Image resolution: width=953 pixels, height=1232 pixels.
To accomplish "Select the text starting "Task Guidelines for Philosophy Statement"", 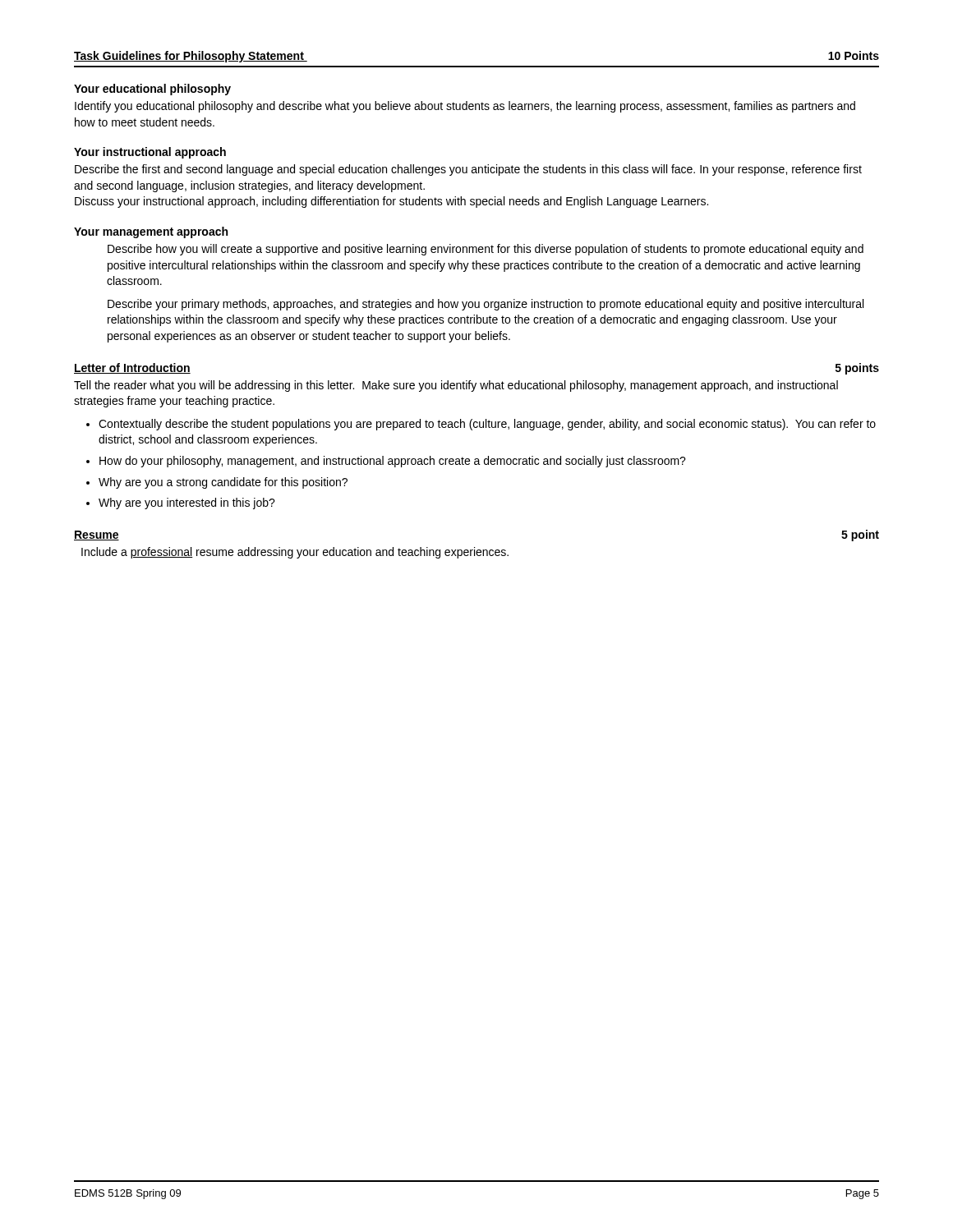I will [x=190, y=56].
